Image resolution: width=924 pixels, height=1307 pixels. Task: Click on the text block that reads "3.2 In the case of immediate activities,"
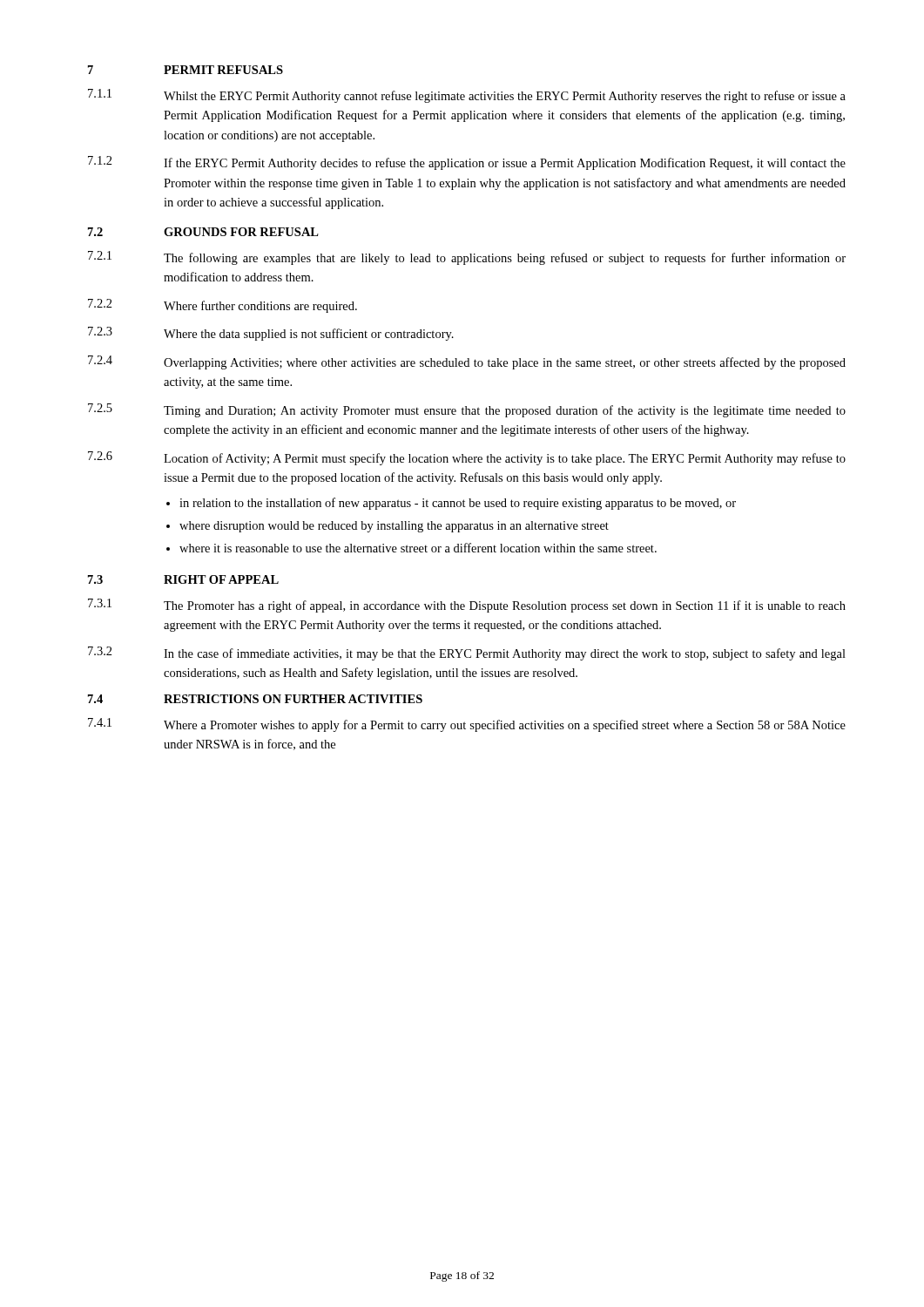pos(466,663)
